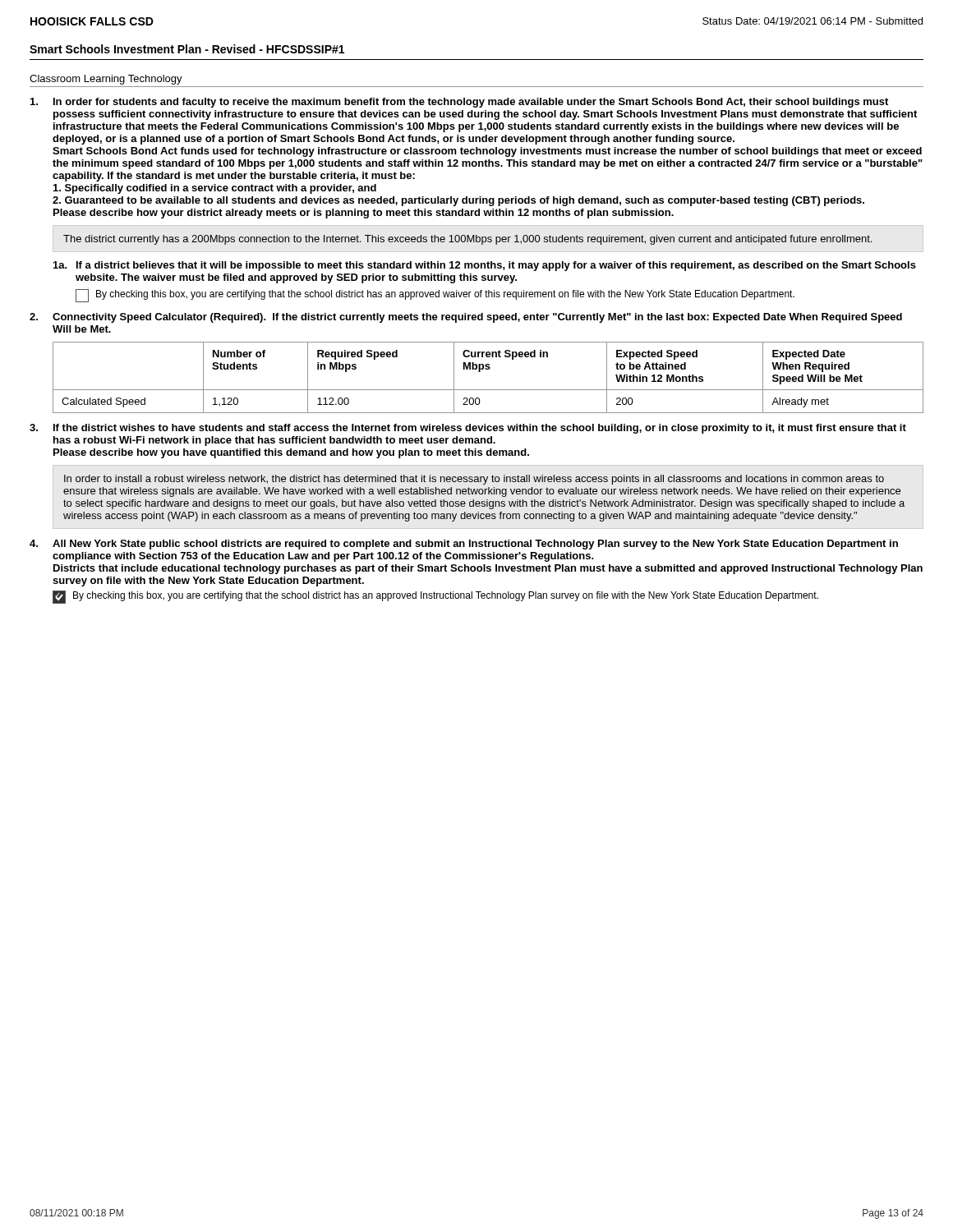The width and height of the screenshot is (953, 1232).
Task: Find the block on this page that starts "In order to install"
Action: [484, 497]
